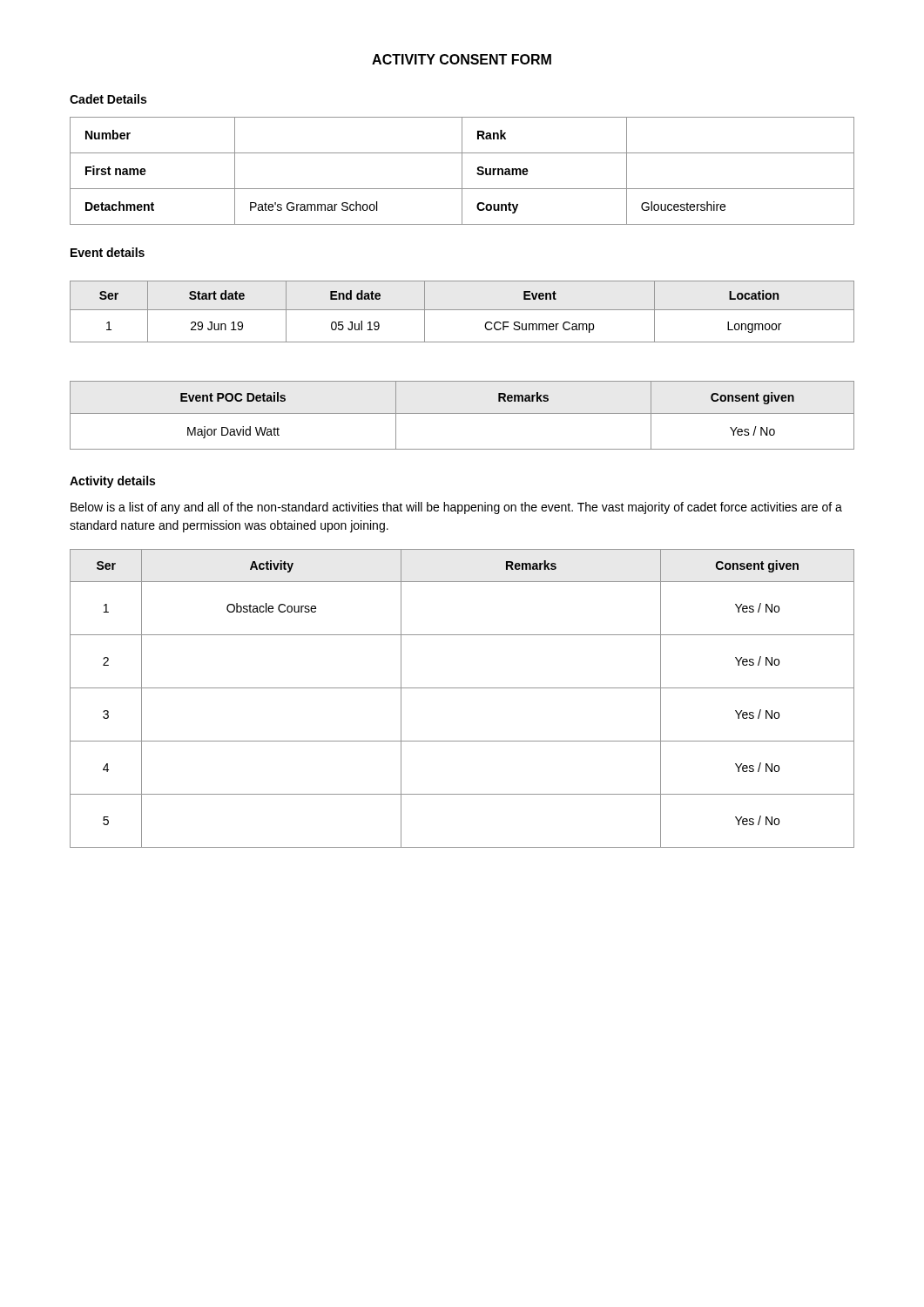The image size is (924, 1307).
Task: Navigate to the element starting "Event details"
Action: [x=107, y=253]
